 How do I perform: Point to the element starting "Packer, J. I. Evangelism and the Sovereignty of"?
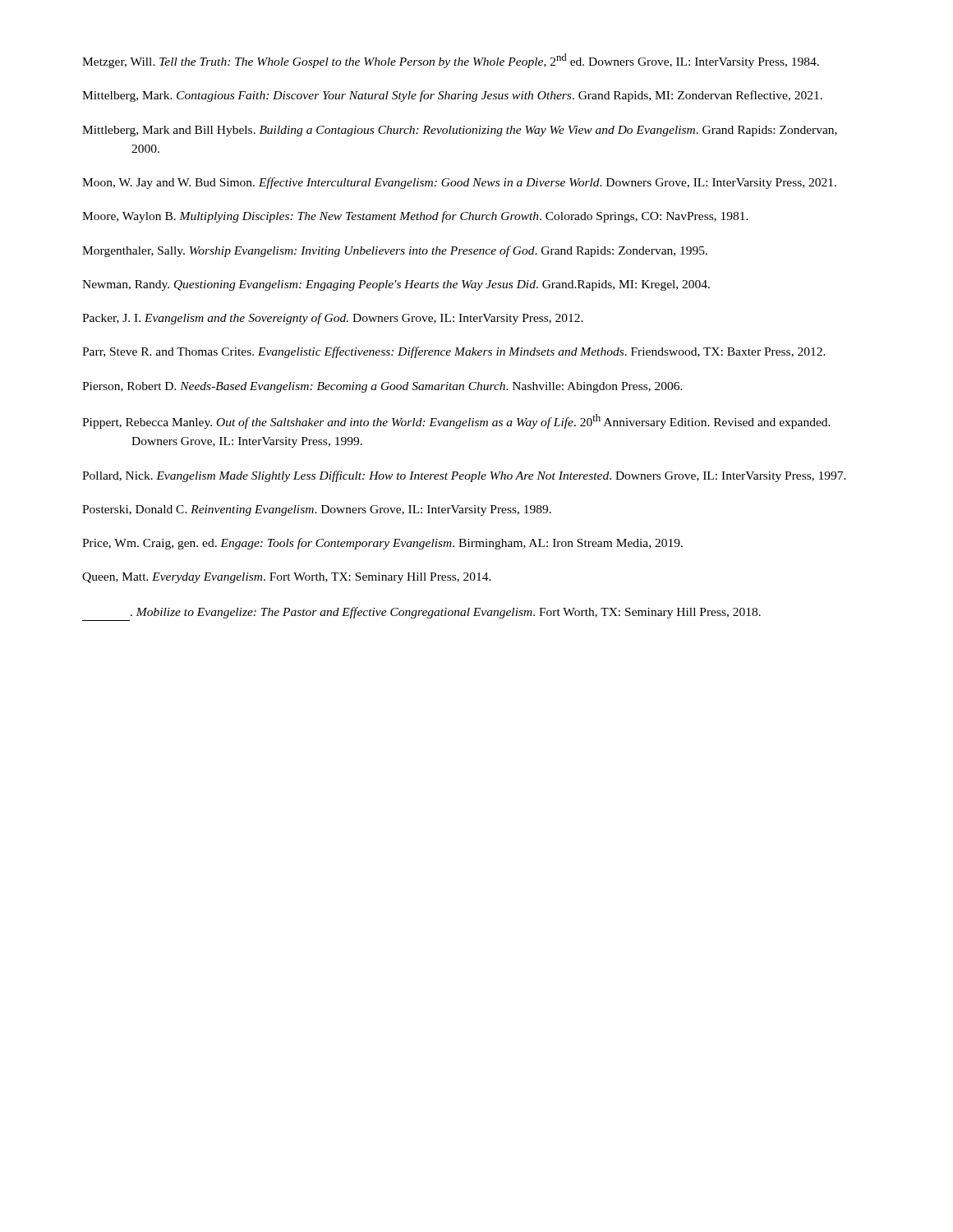[333, 318]
